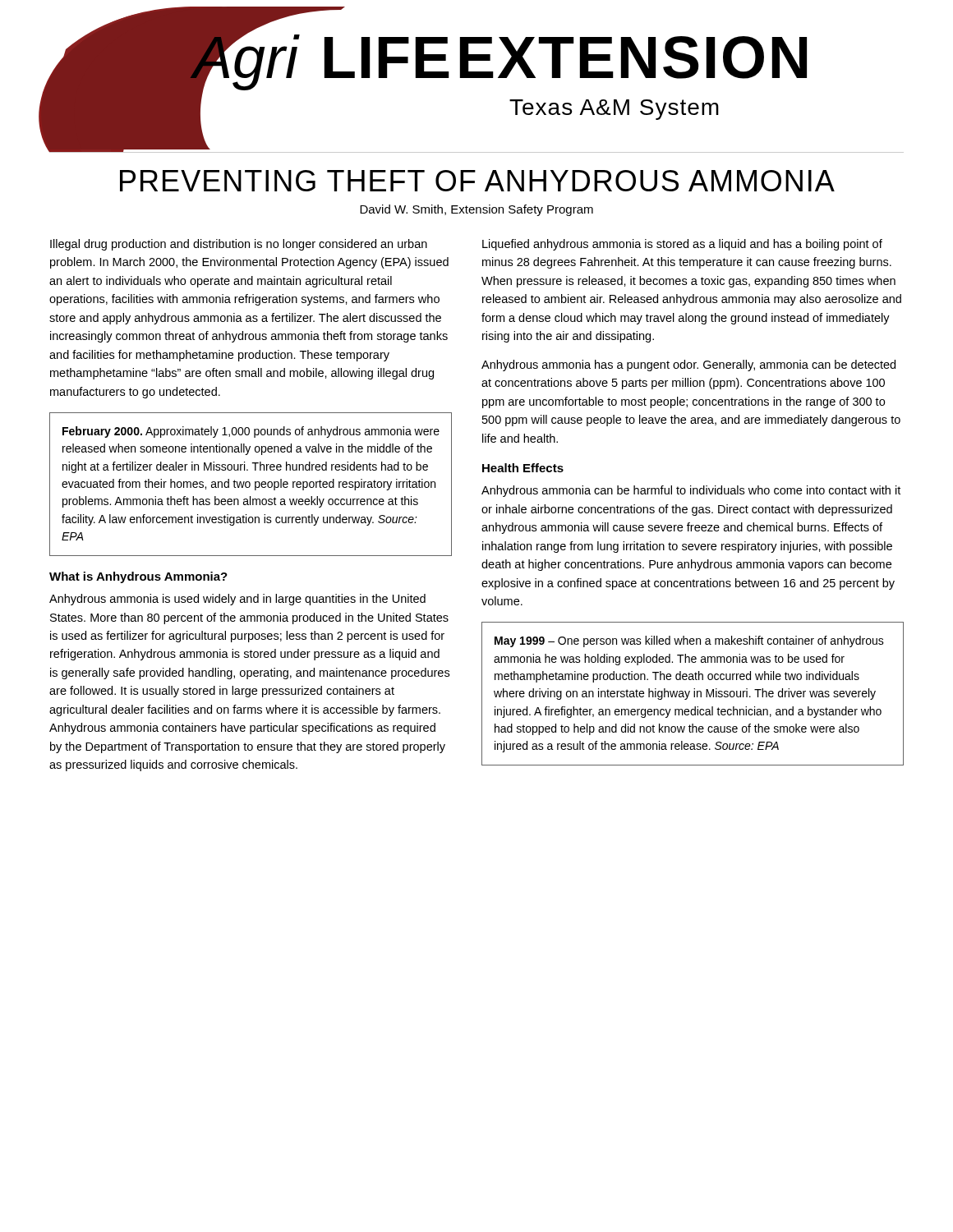The width and height of the screenshot is (953, 1232).
Task: Point to the block beginning "Liquefied anhydrous ammonia"
Action: point(692,290)
